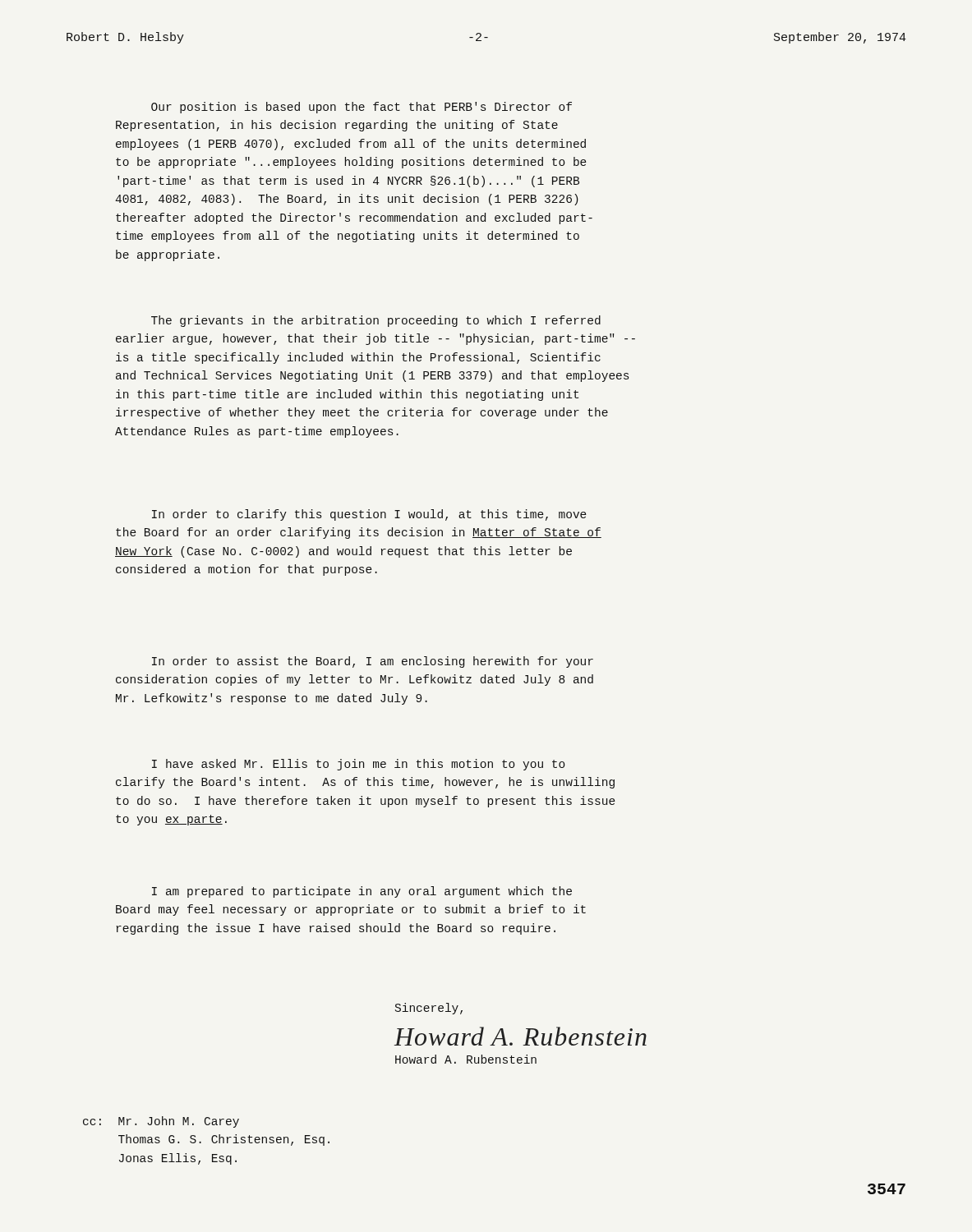Click on the block starting "In order to clarify this question I would,"
Viewport: 972px width, 1232px height.
358,543
